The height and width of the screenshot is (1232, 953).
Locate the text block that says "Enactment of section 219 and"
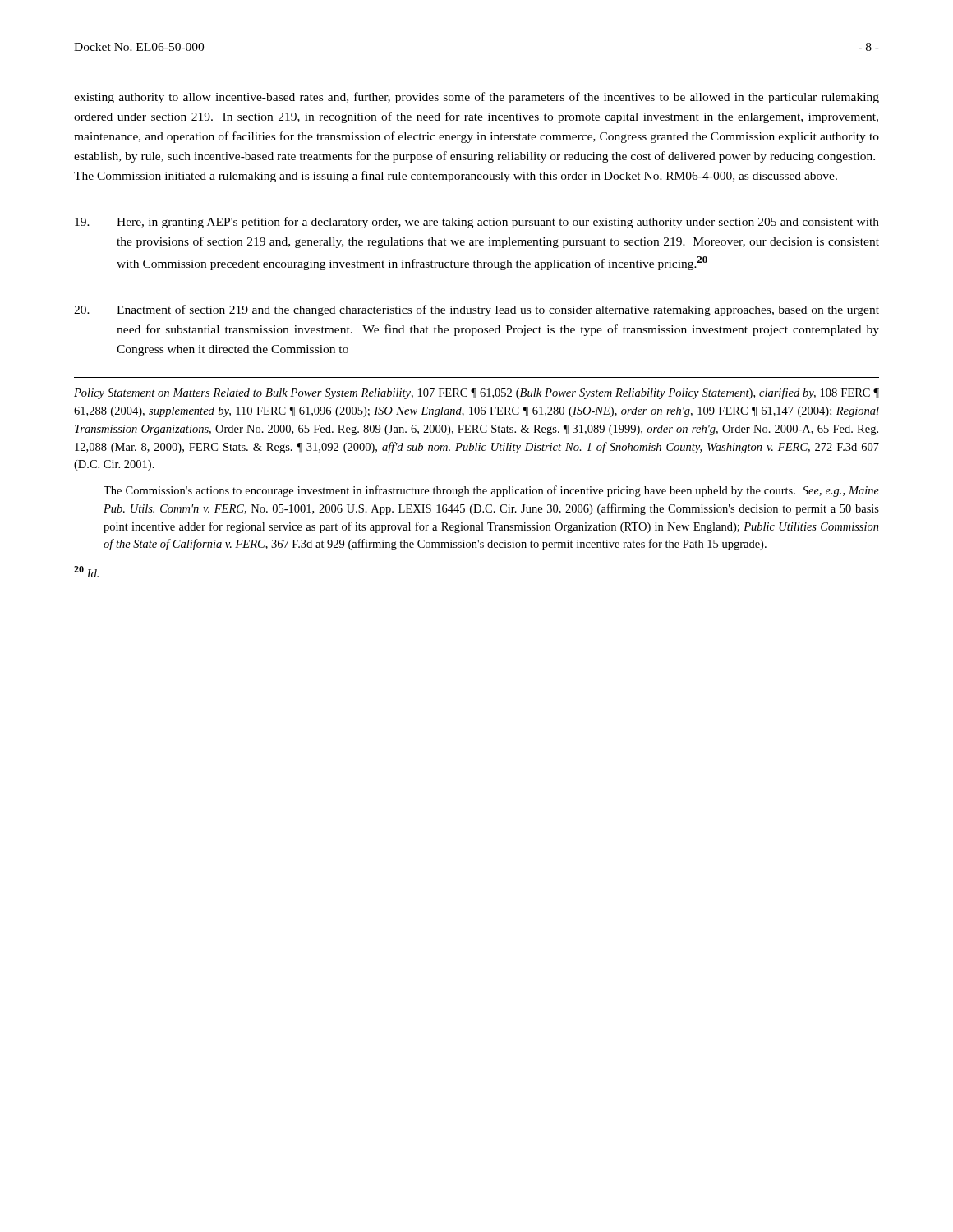coord(476,330)
